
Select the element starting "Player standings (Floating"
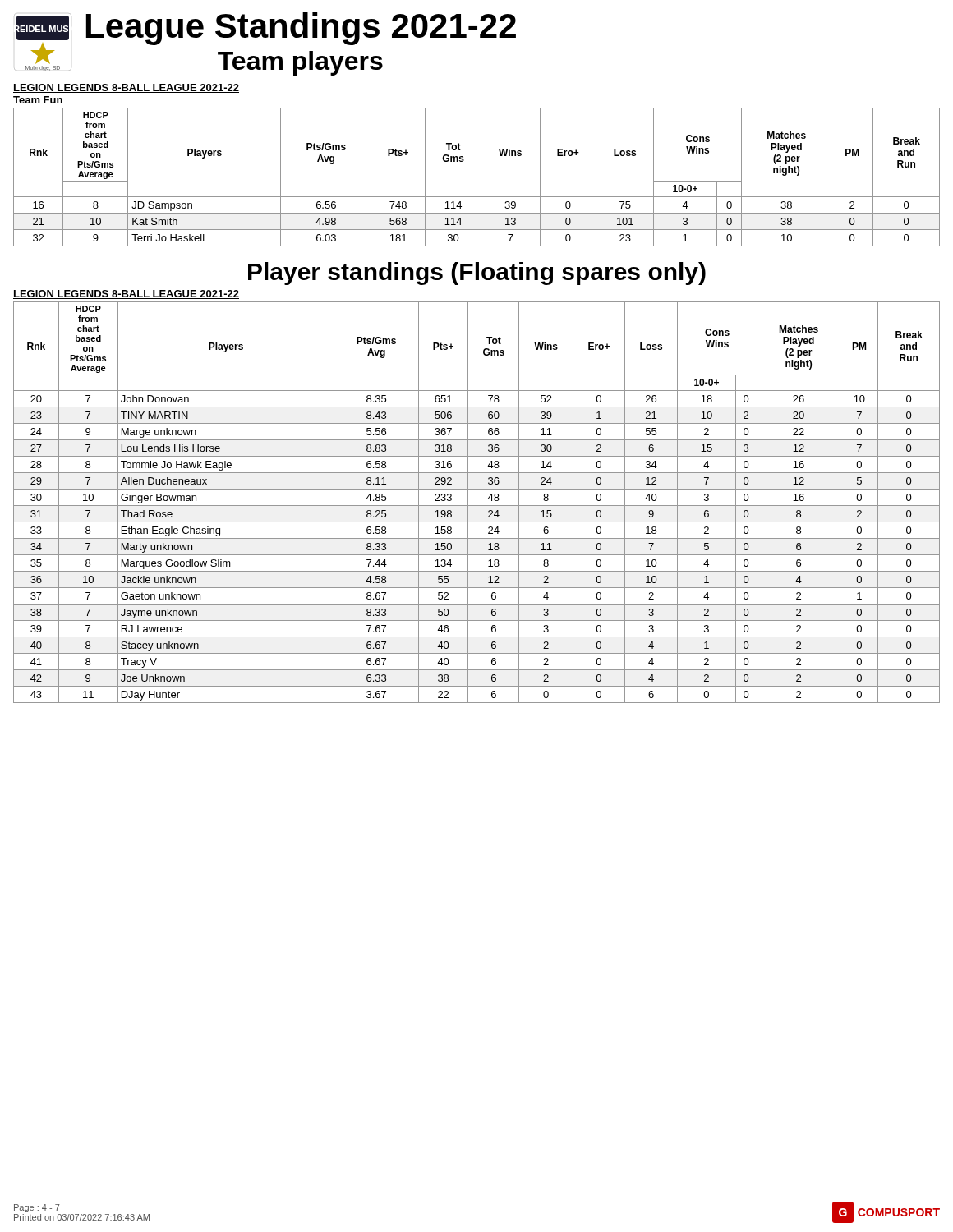coord(476,271)
